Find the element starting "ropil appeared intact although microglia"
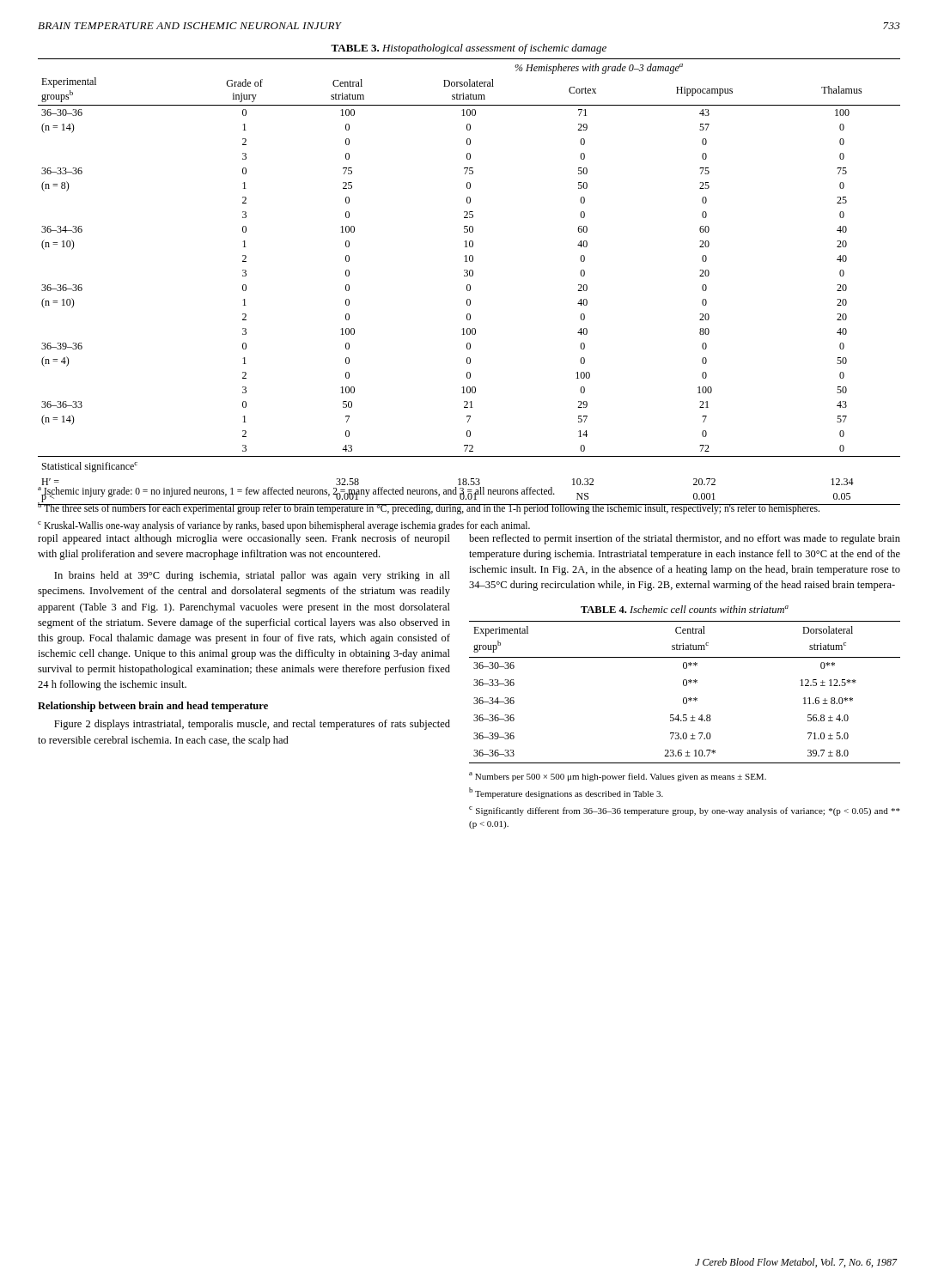Viewport: 938px width, 1288px height. click(x=244, y=546)
